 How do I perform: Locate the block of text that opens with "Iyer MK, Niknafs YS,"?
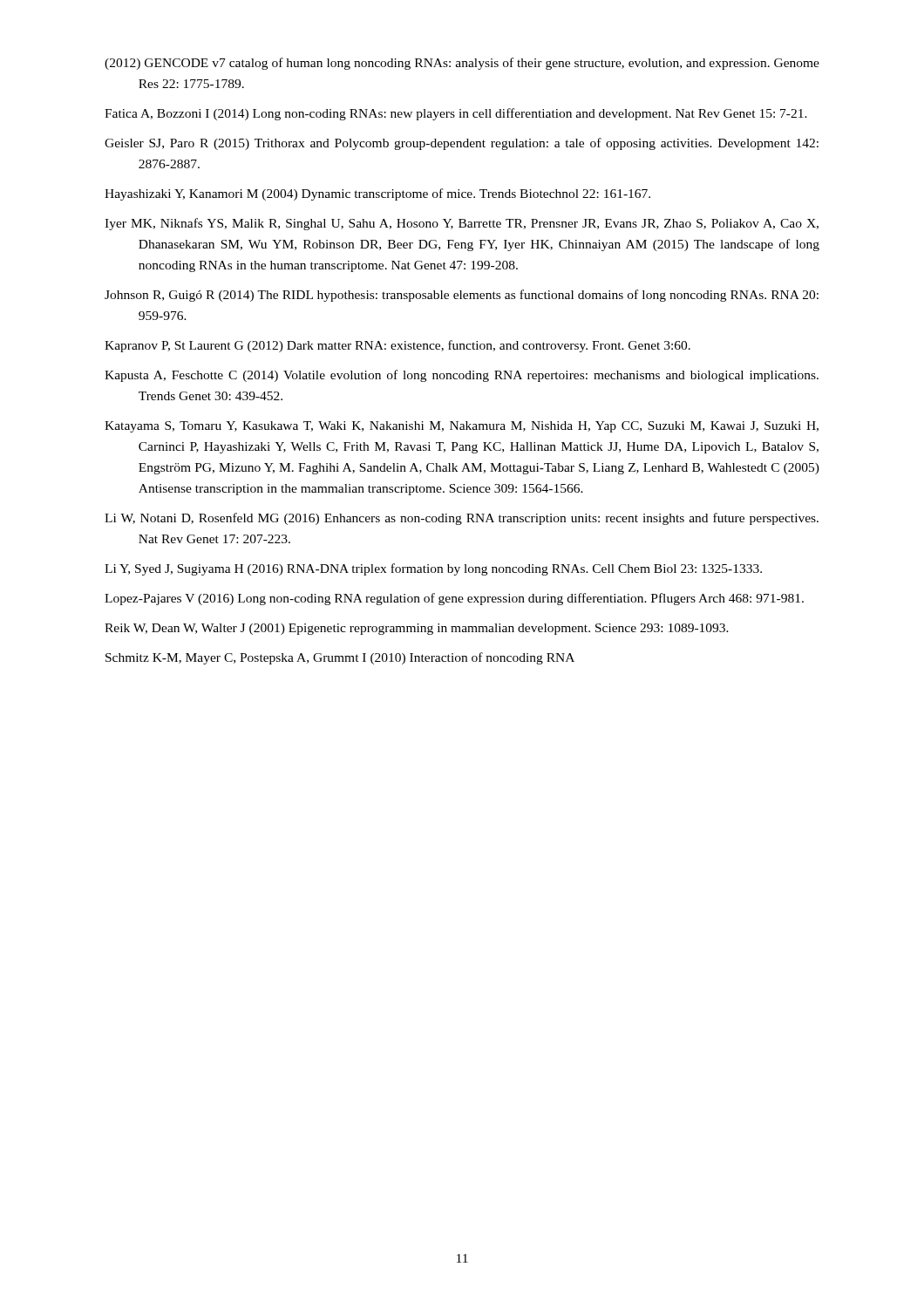pyautogui.click(x=462, y=244)
